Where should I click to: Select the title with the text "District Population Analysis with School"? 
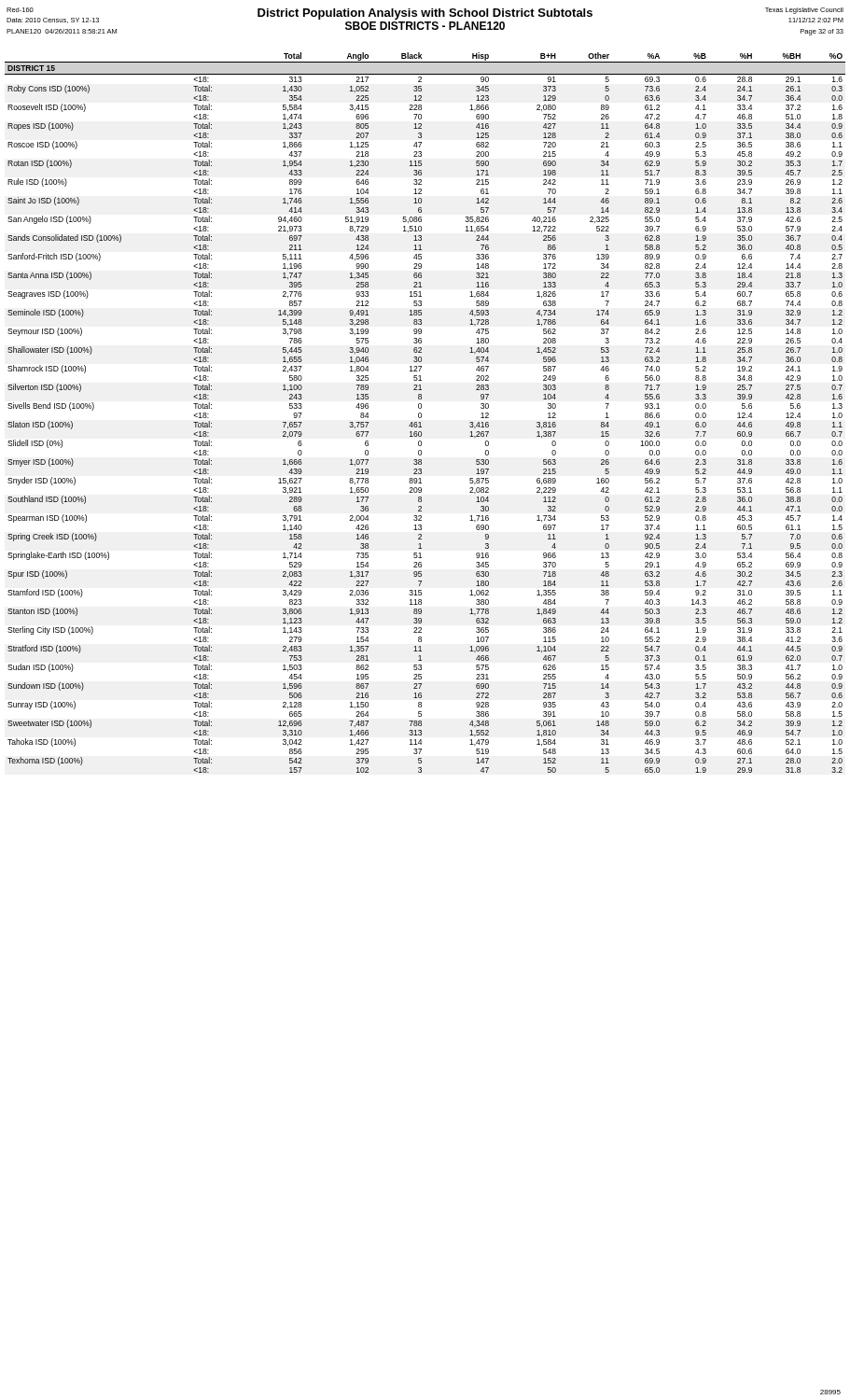tap(425, 19)
